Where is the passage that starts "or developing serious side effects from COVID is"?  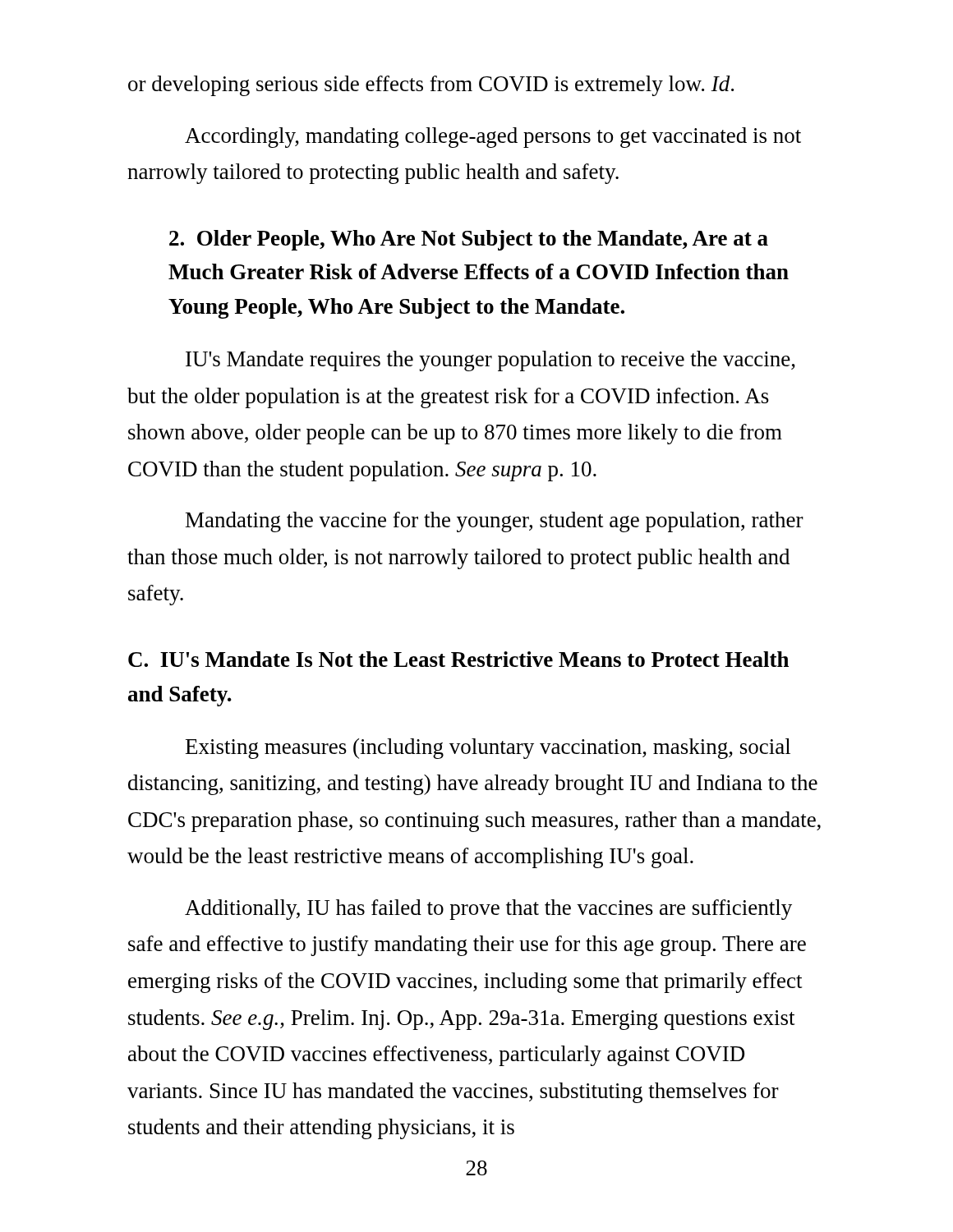(476, 84)
